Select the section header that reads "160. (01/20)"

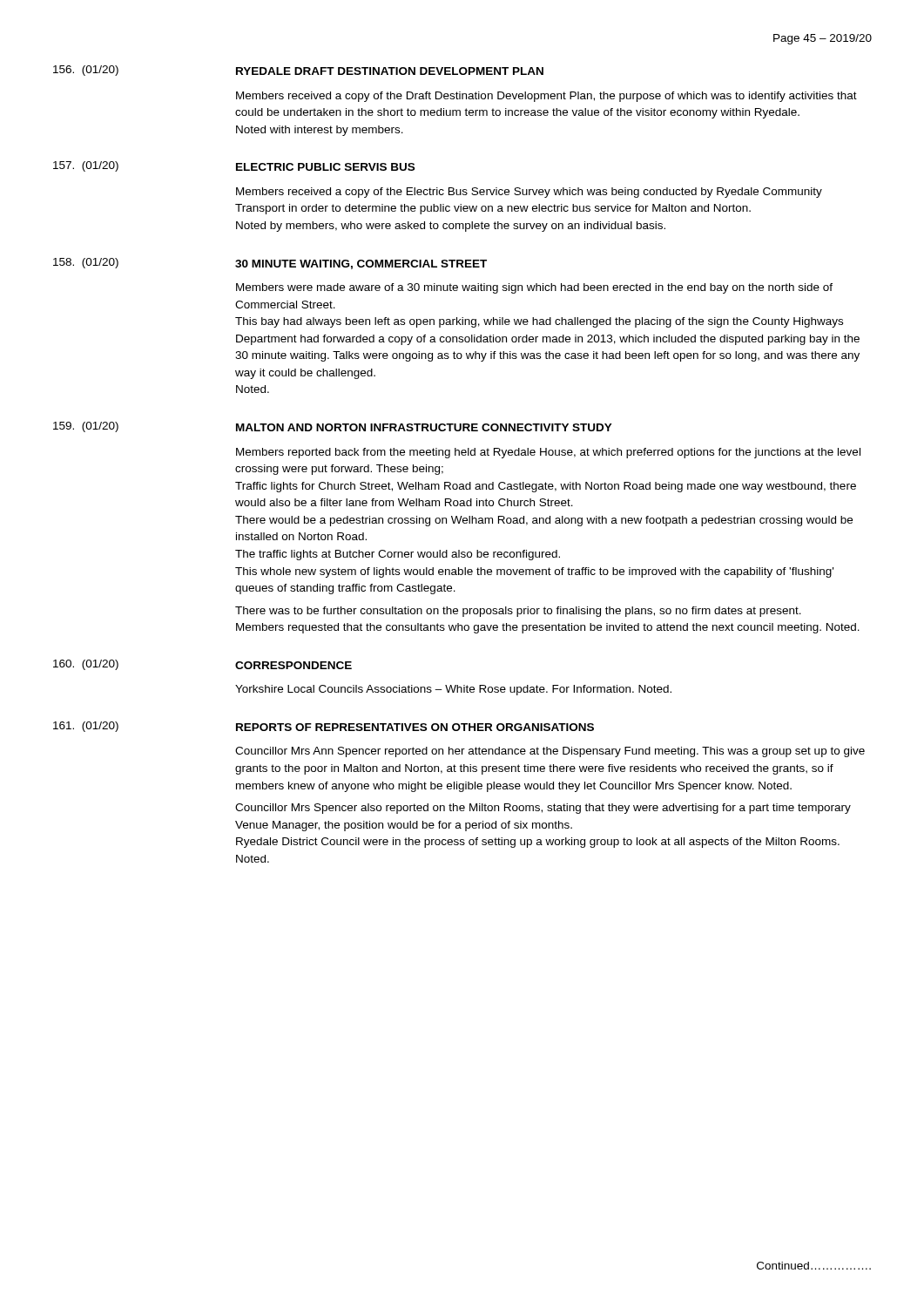pos(86,663)
